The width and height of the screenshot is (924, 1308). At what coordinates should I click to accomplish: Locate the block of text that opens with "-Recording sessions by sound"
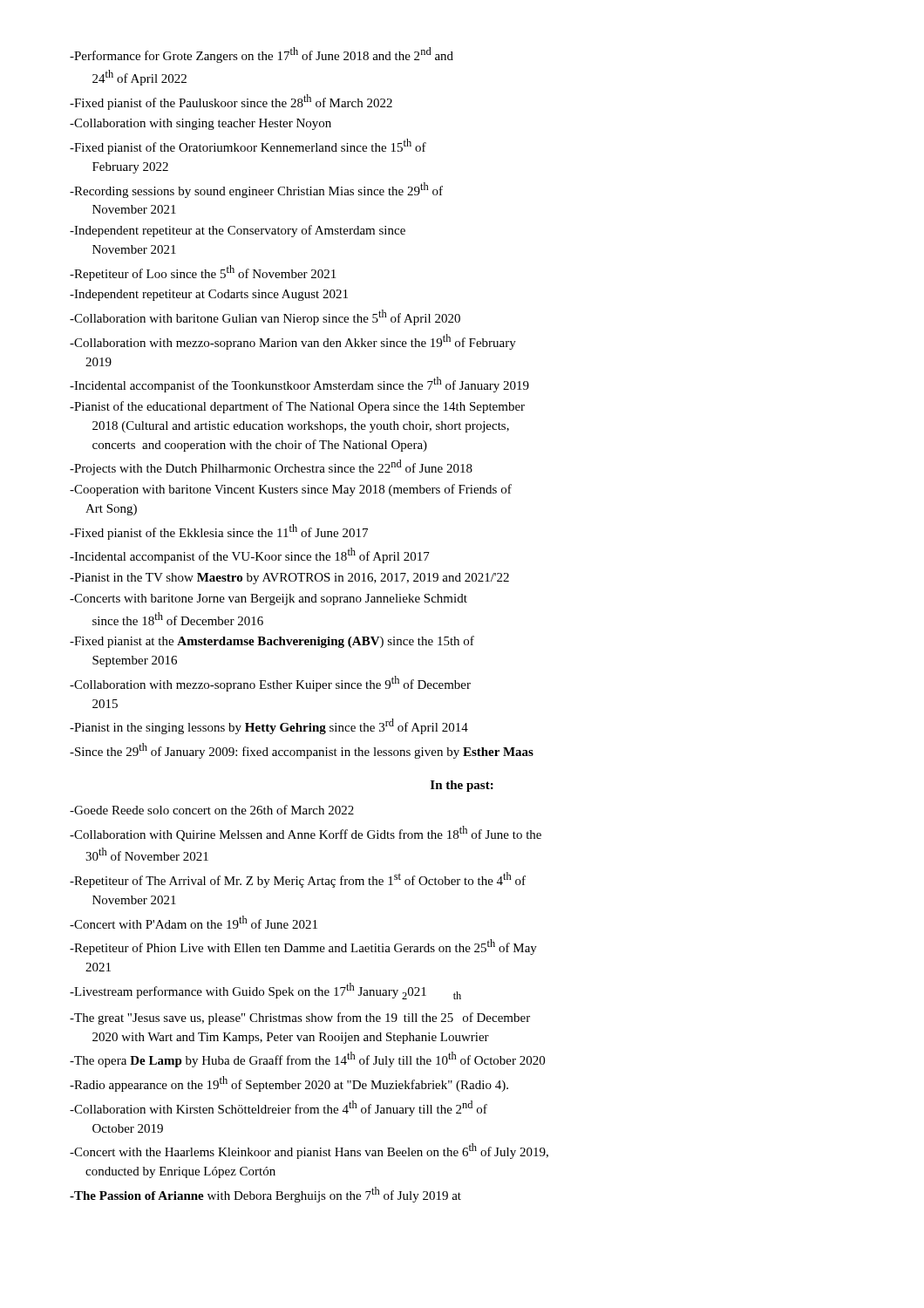(256, 198)
